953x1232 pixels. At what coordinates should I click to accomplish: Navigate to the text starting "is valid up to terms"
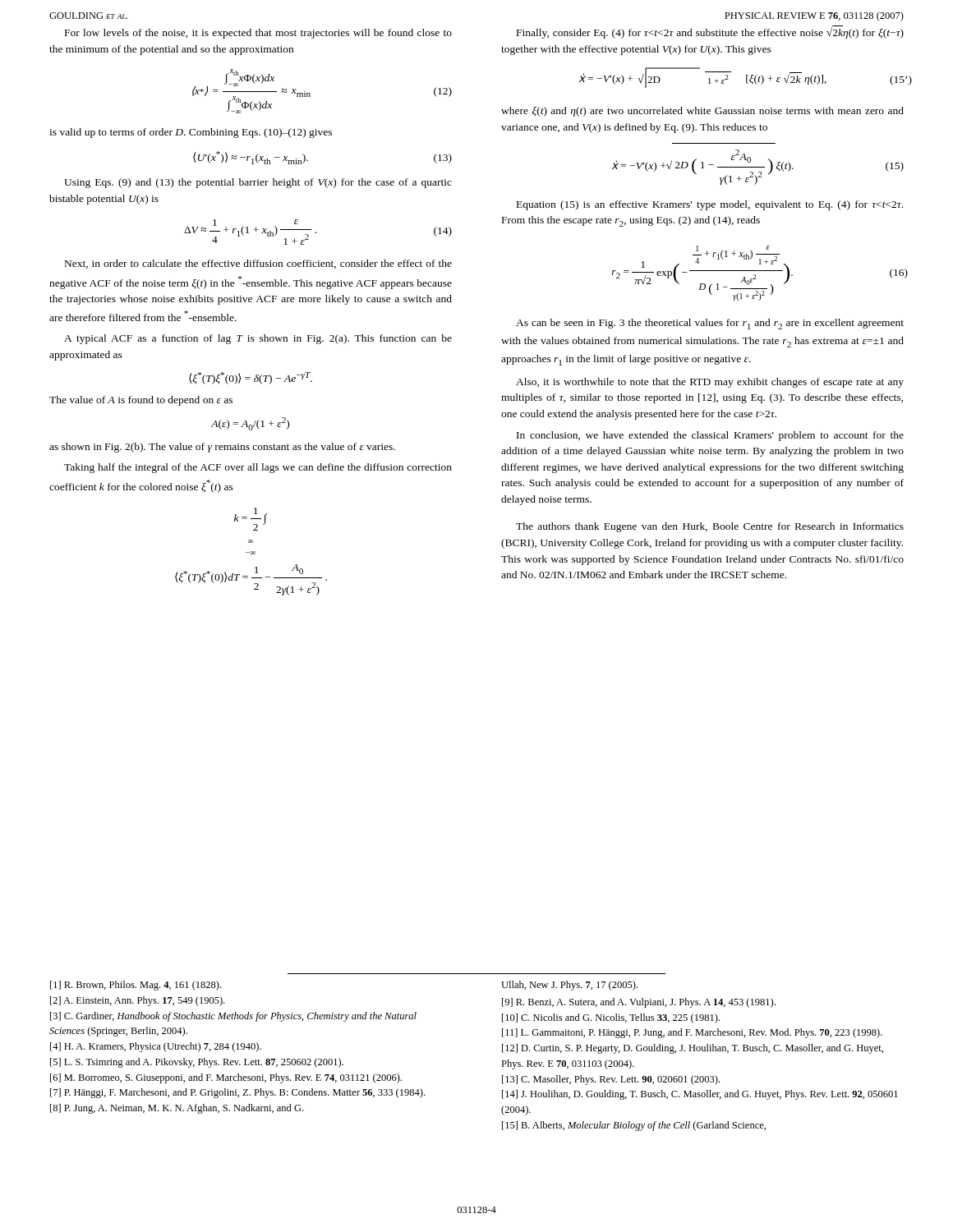pos(251,132)
